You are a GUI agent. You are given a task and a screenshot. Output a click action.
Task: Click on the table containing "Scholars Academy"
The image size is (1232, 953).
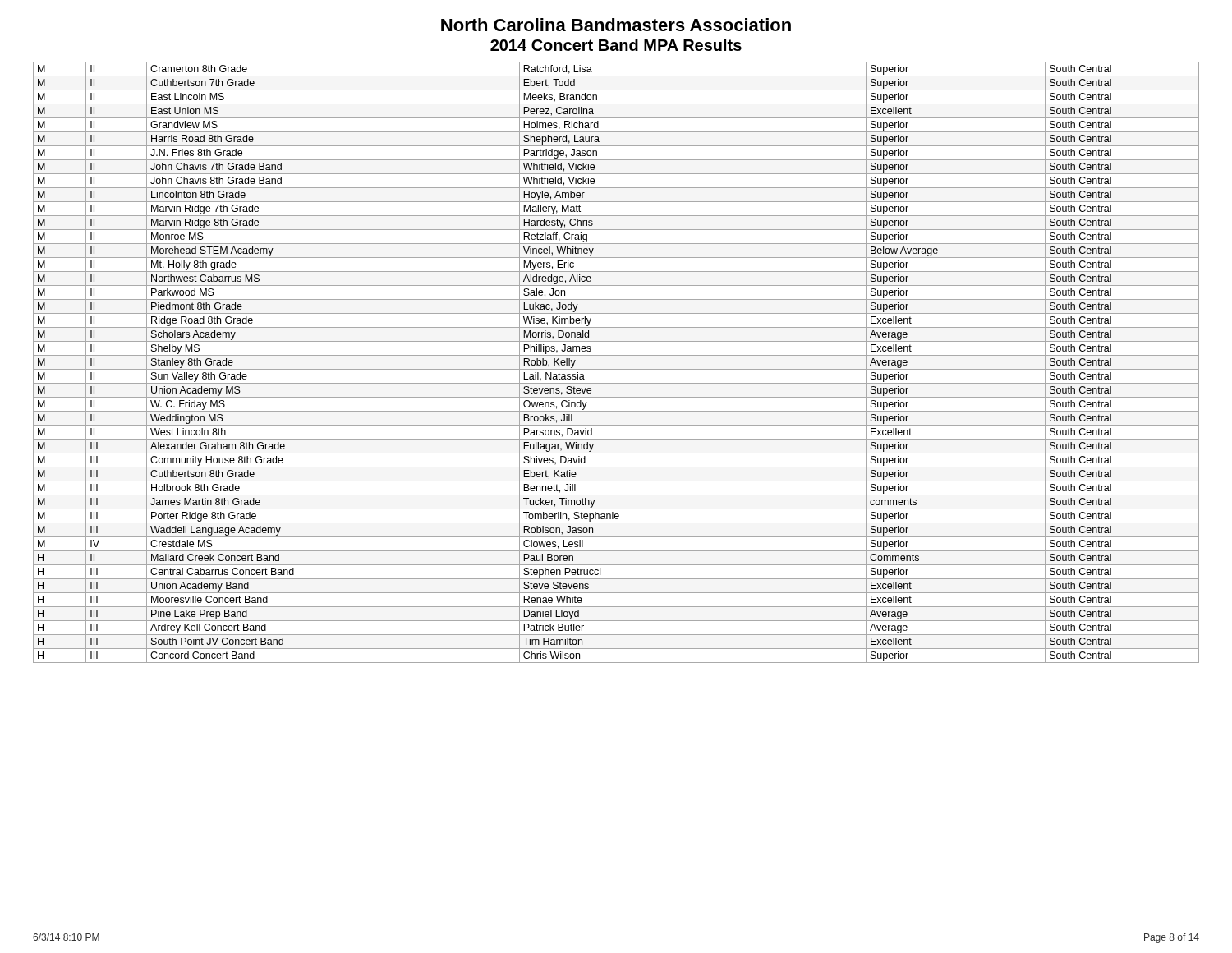[x=616, y=362]
